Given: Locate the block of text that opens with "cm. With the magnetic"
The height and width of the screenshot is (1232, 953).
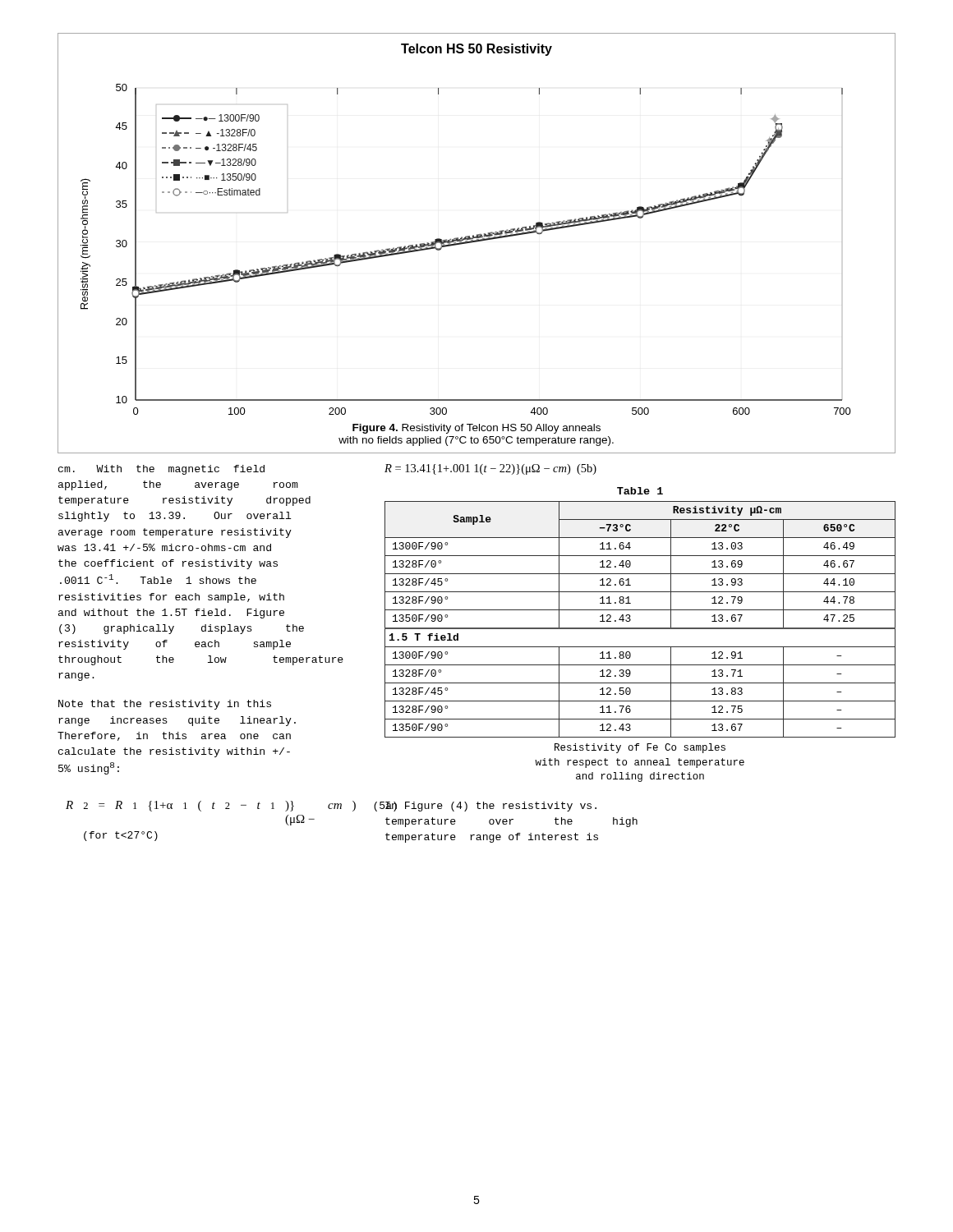Looking at the screenshot, I should click(201, 573).
